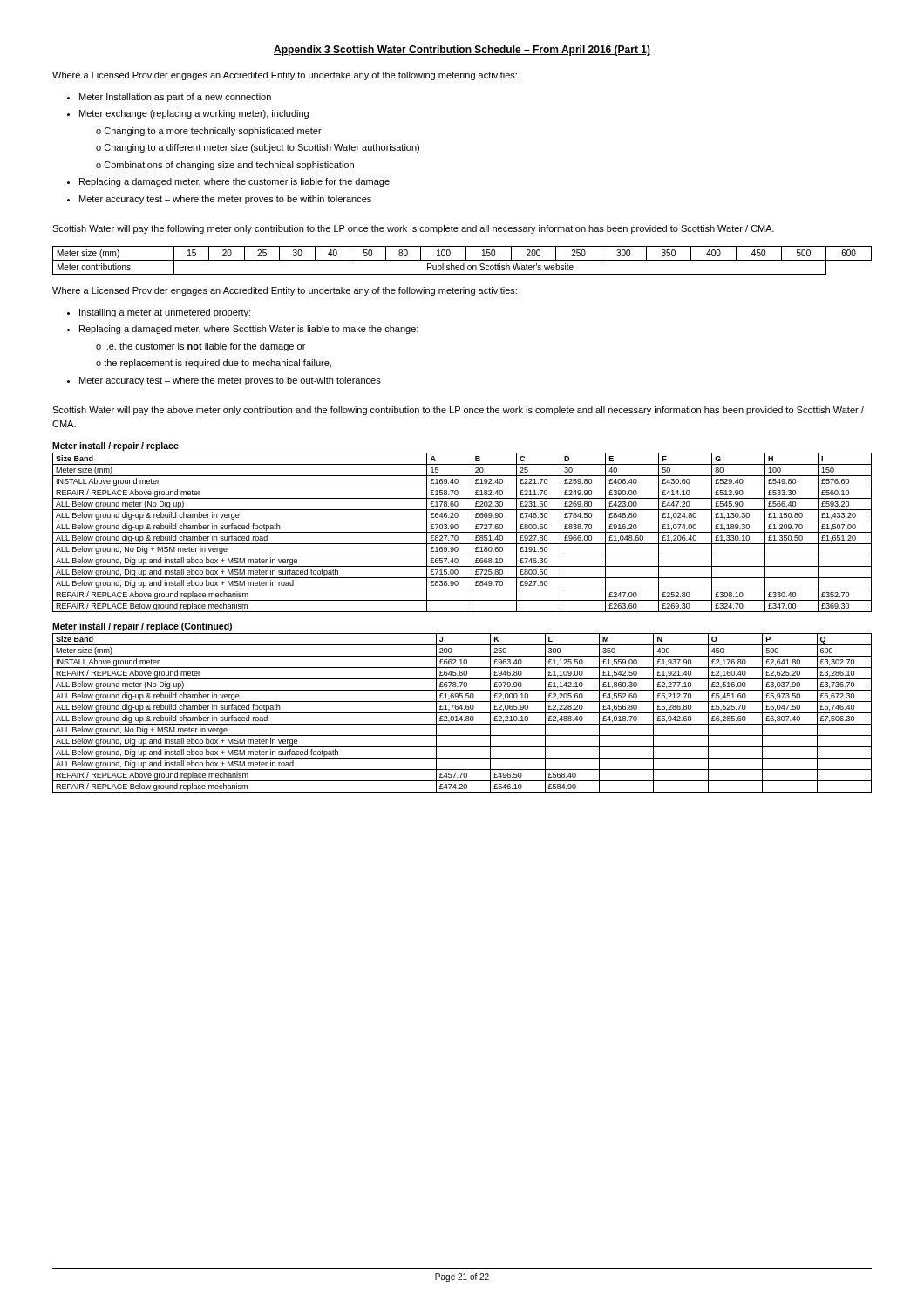Screen dimensions: 1308x924
Task: Click on the list item with the text "Combinations of changing"
Action: (229, 165)
